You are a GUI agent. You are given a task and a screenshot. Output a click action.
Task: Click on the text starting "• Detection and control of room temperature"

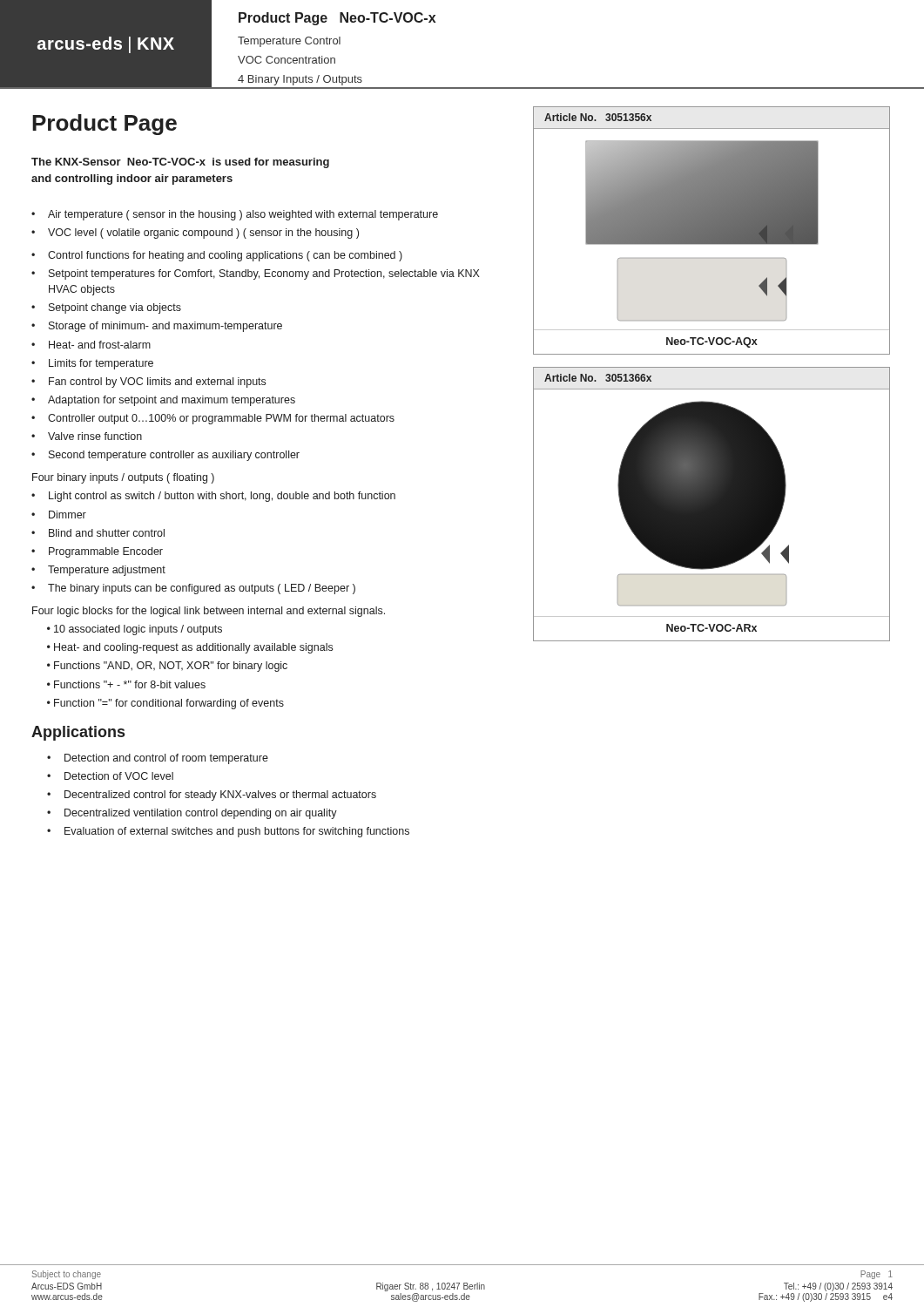[x=158, y=758]
